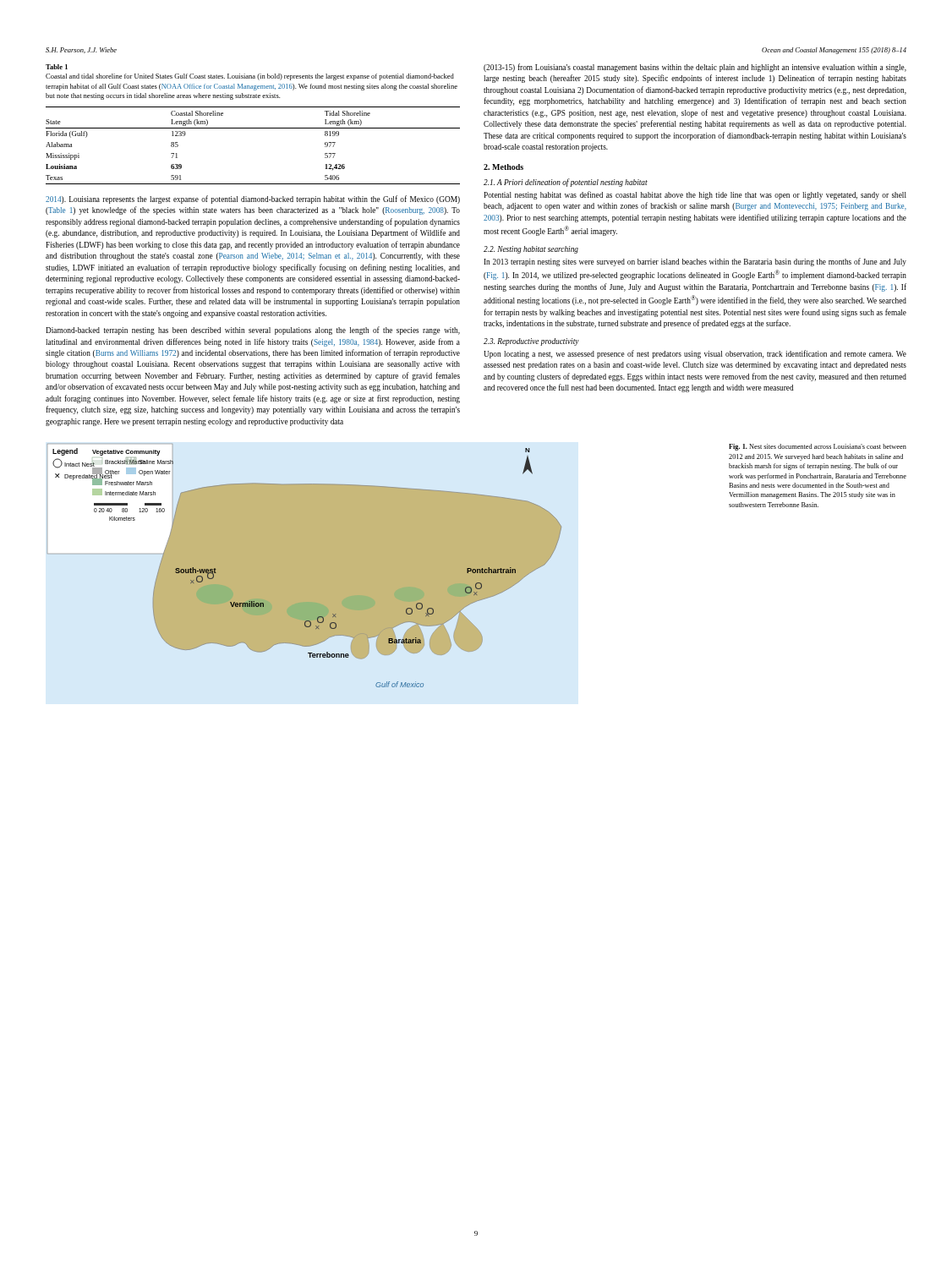Navigate to the element starting "2. Methods"
Screen dimensions: 1268x952
(504, 167)
